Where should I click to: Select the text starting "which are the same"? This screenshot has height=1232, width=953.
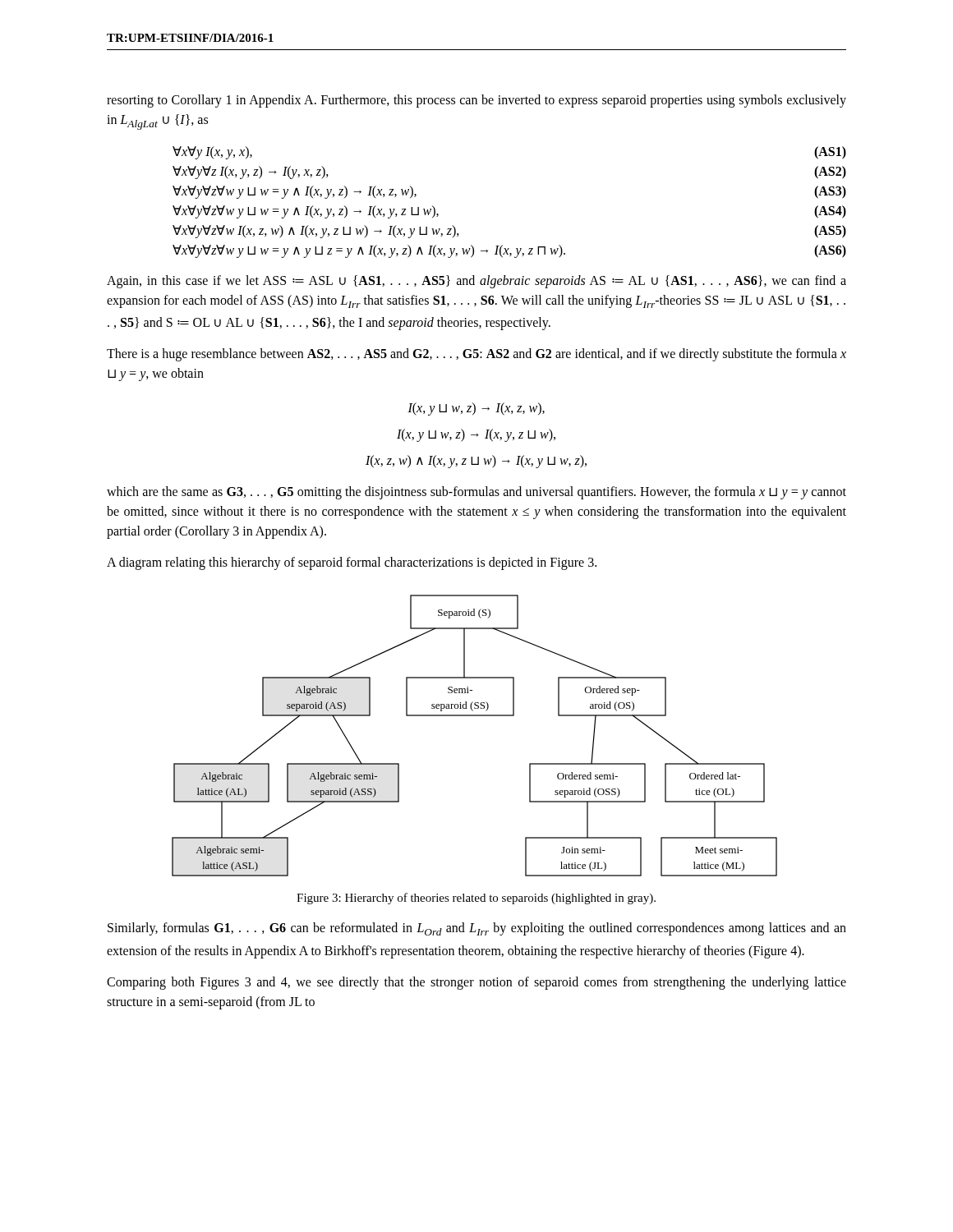[x=476, y=512]
